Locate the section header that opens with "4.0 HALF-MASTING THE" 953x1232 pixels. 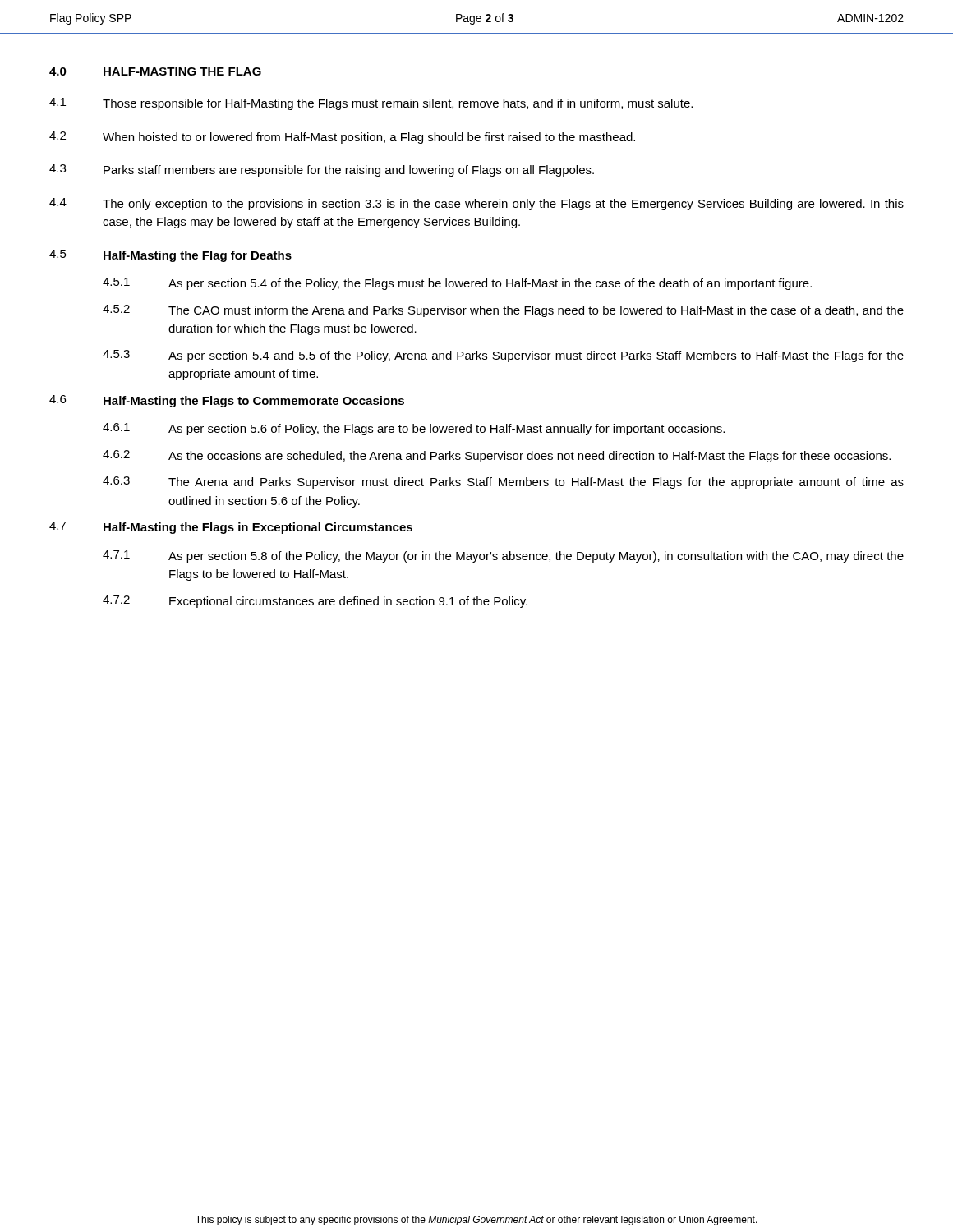pos(155,71)
